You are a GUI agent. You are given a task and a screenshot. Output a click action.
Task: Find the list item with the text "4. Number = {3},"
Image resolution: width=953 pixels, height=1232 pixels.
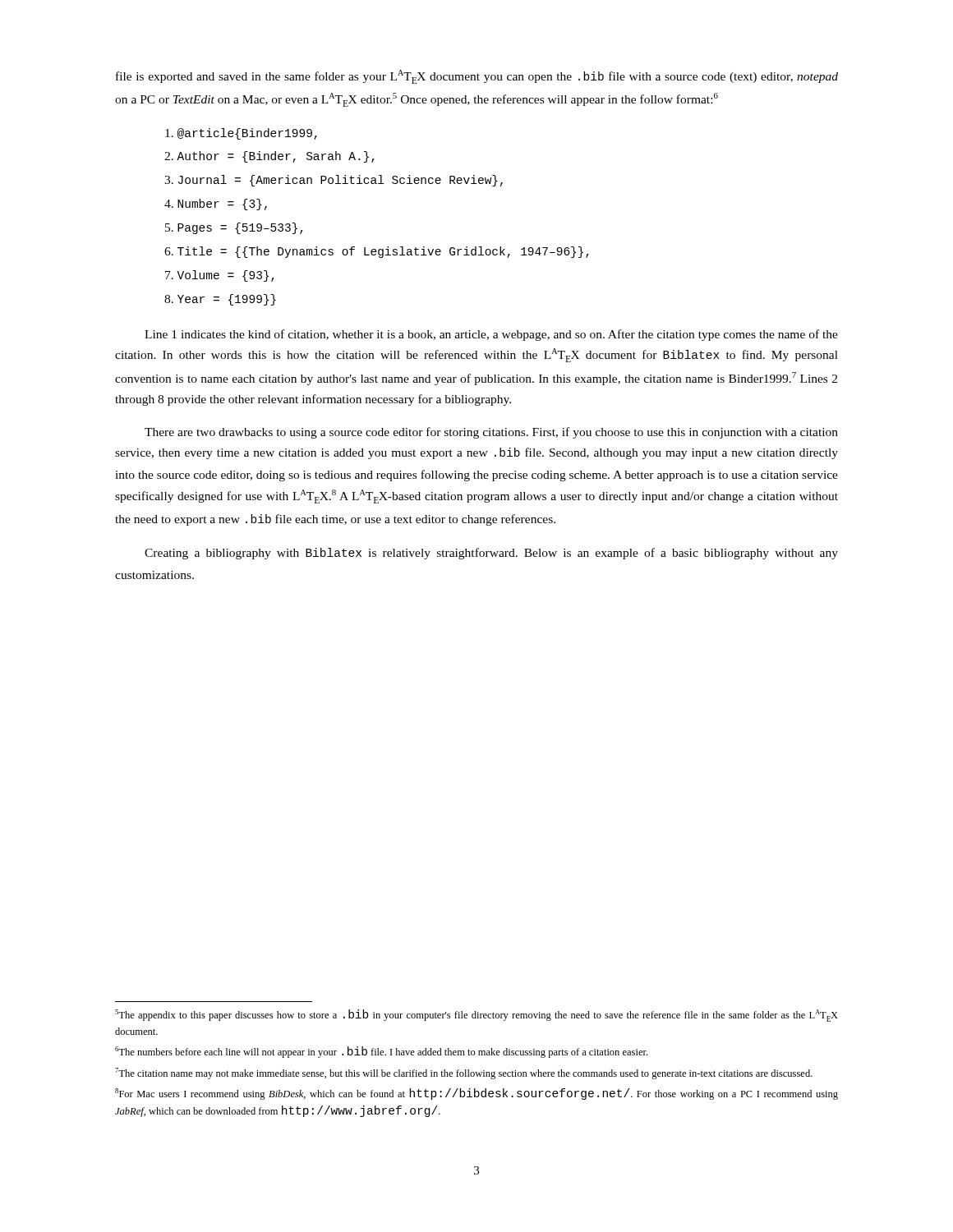(217, 204)
